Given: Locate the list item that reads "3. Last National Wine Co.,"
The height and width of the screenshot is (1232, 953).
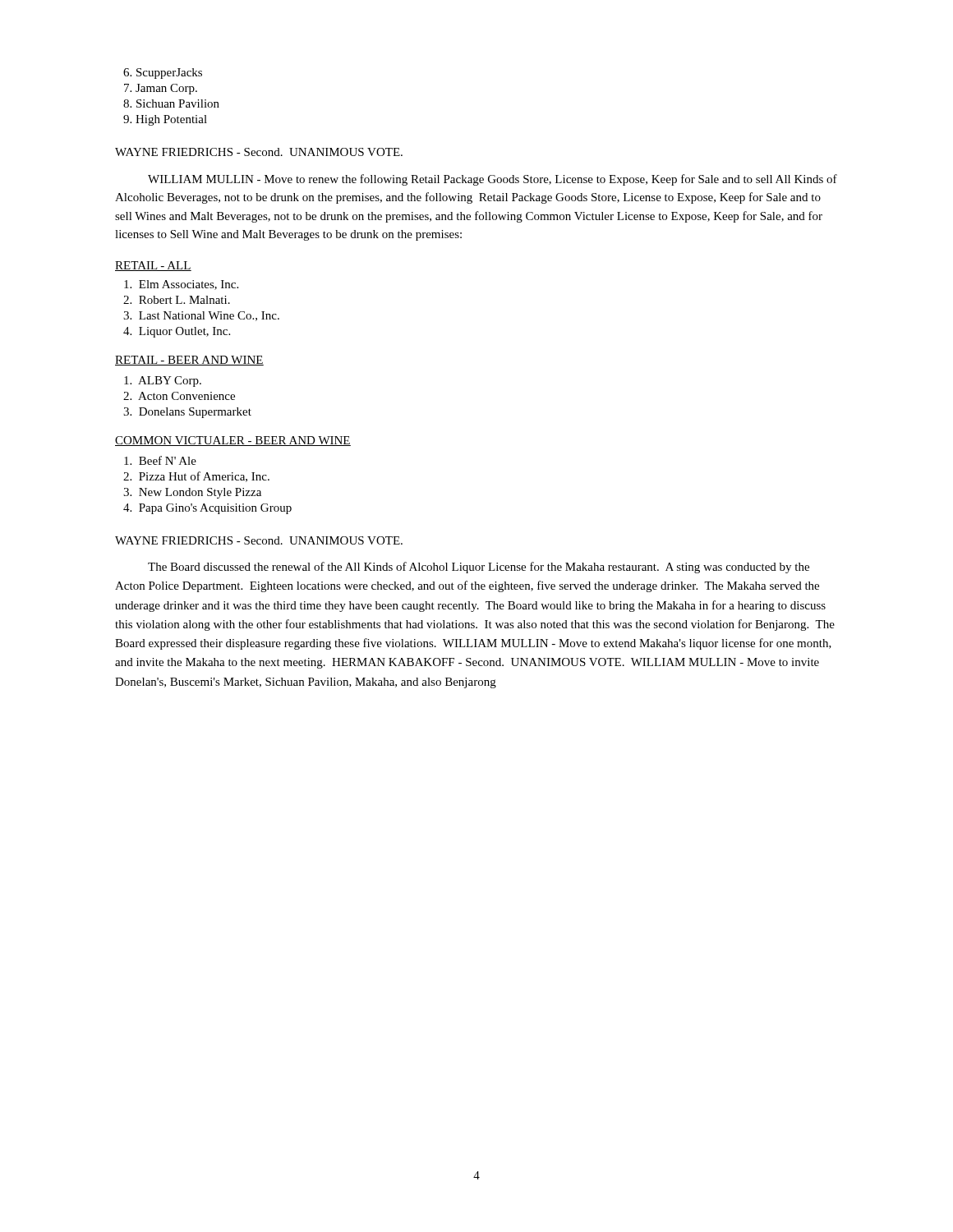Looking at the screenshot, I should tap(202, 315).
